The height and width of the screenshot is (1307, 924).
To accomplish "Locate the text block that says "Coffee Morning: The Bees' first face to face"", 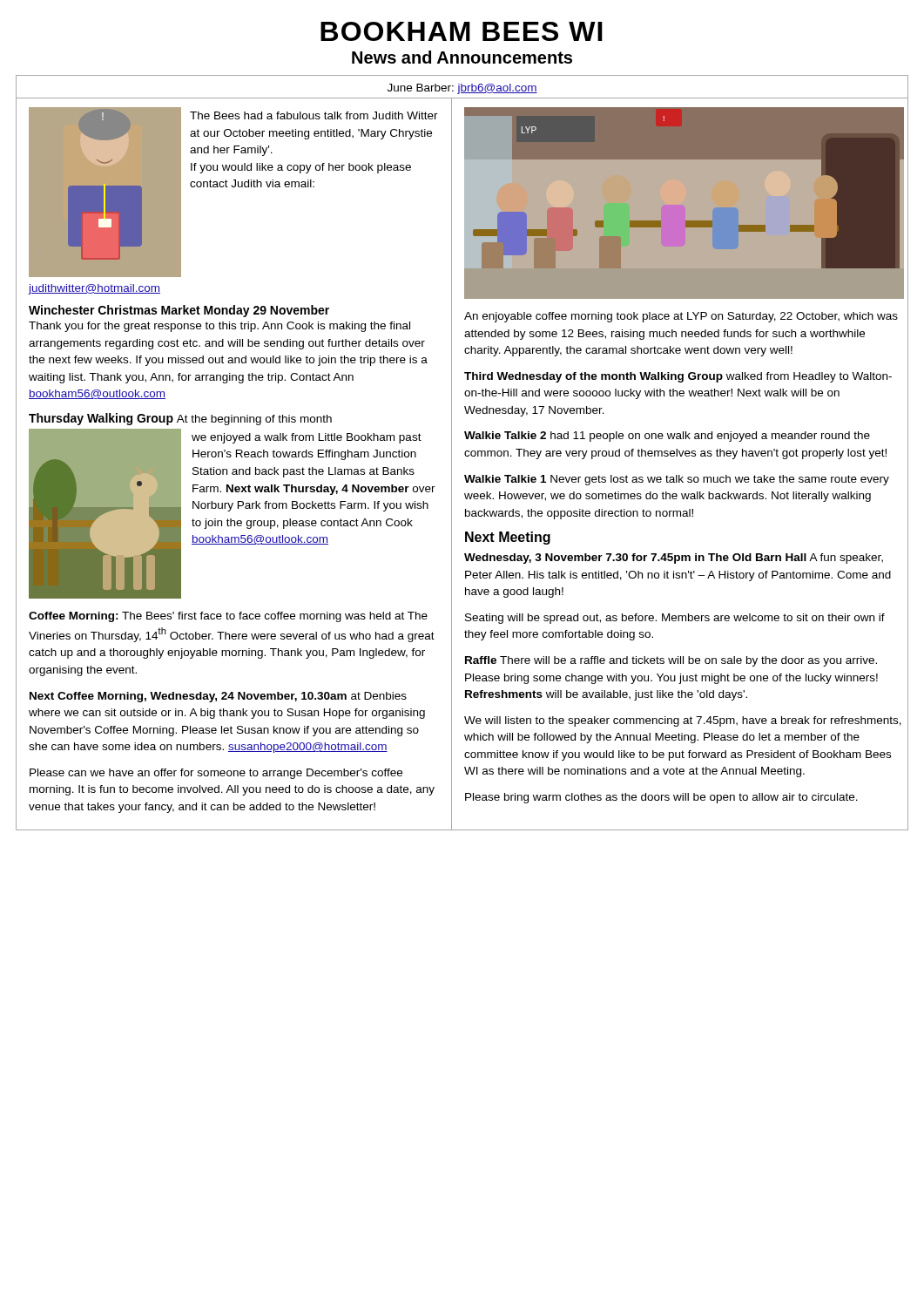I will 231,643.
